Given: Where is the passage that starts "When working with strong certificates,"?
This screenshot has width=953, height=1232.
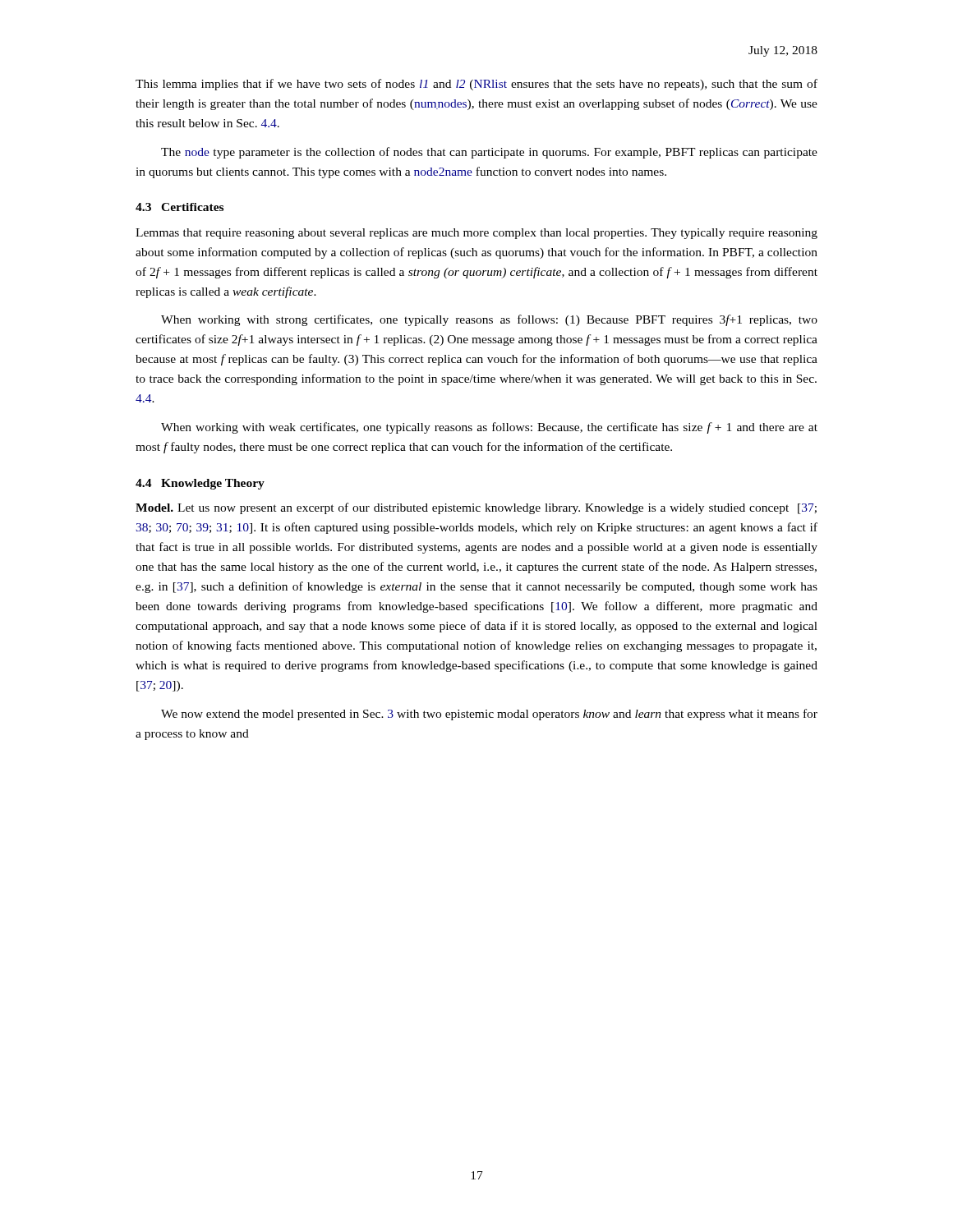Looking at the screenshot, I should (476, 359).
